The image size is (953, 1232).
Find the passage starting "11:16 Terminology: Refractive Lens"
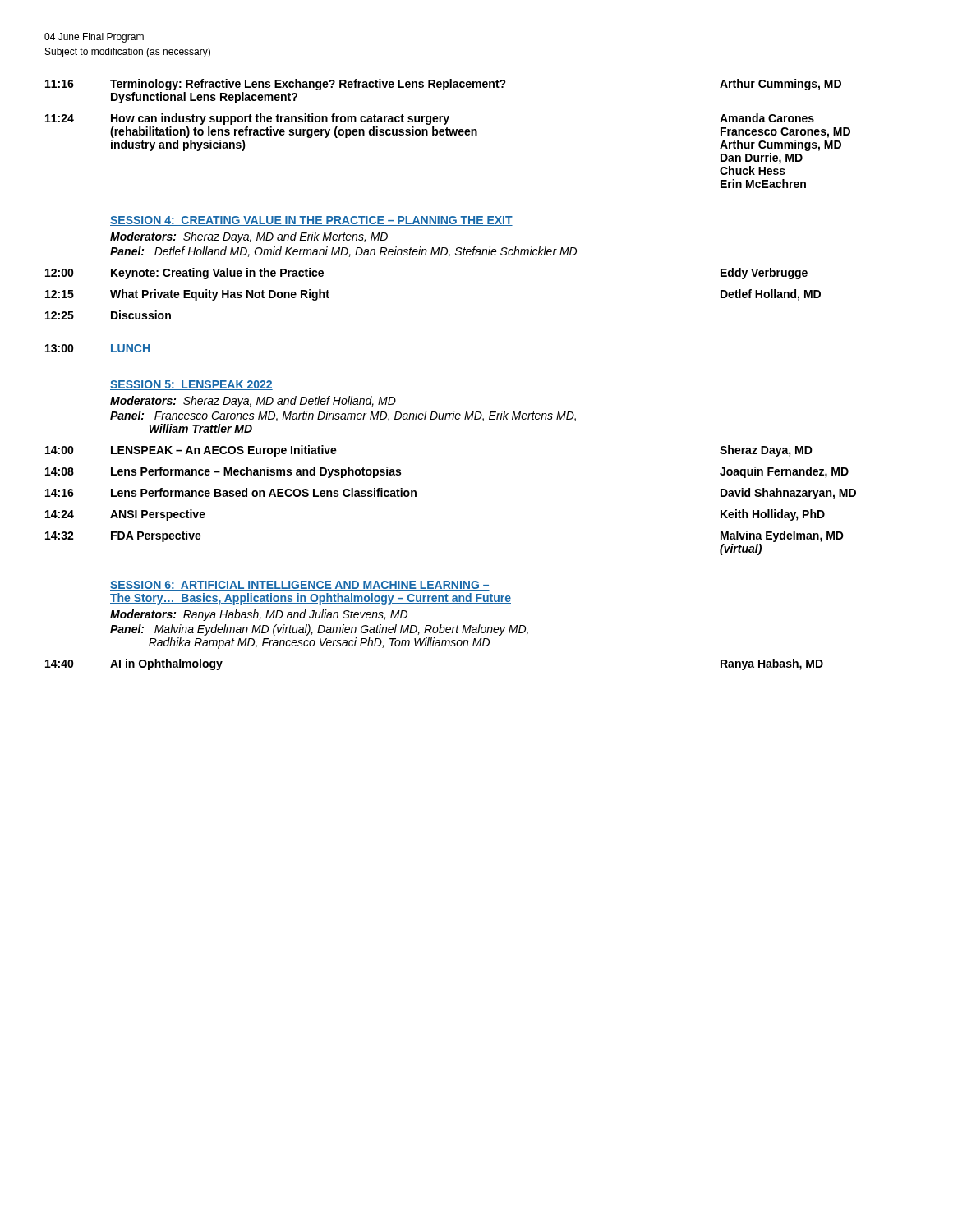476,90
